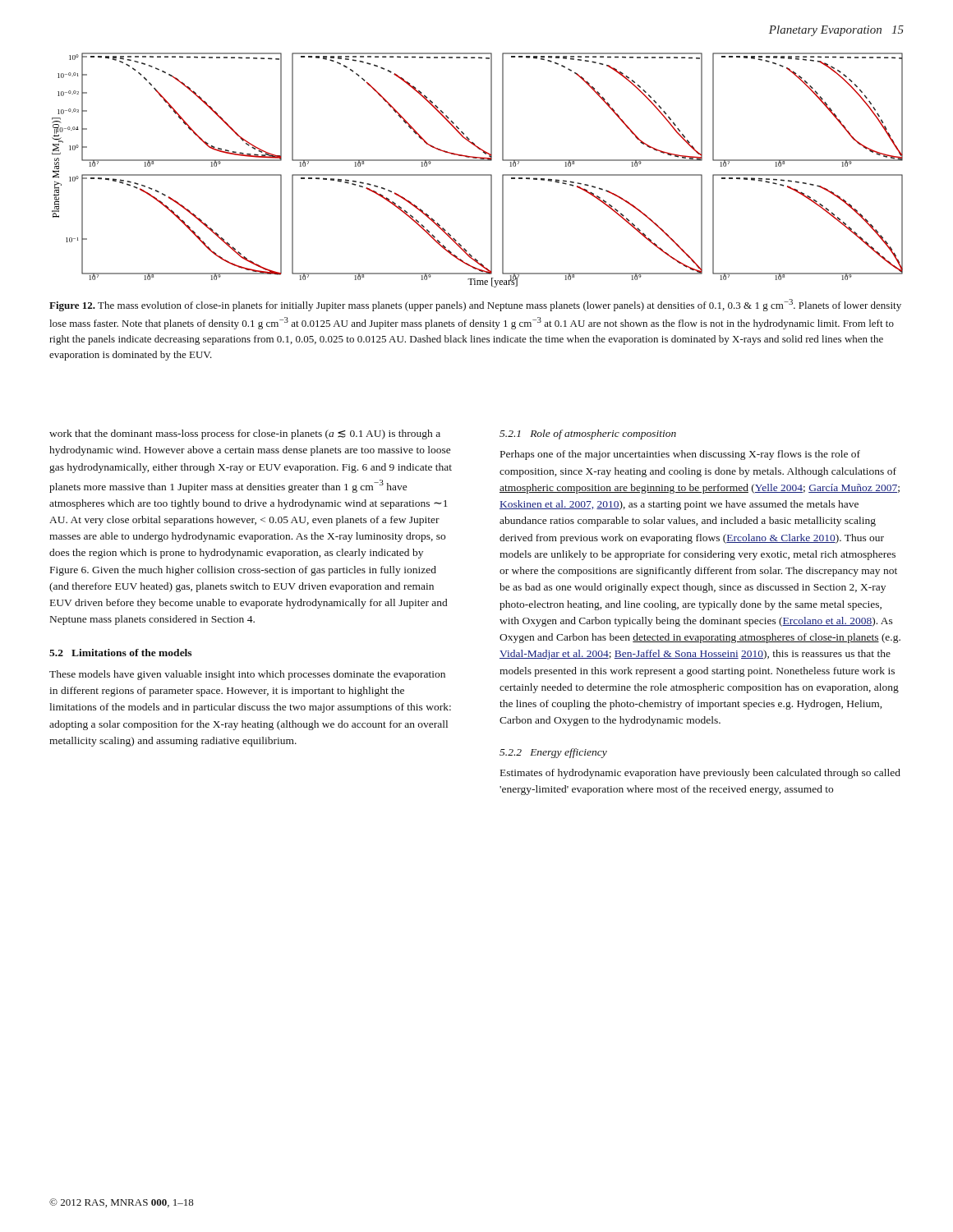
Task: Find the passage starting "Perhaps one of the major"
Action: click(x=702, y=588)
